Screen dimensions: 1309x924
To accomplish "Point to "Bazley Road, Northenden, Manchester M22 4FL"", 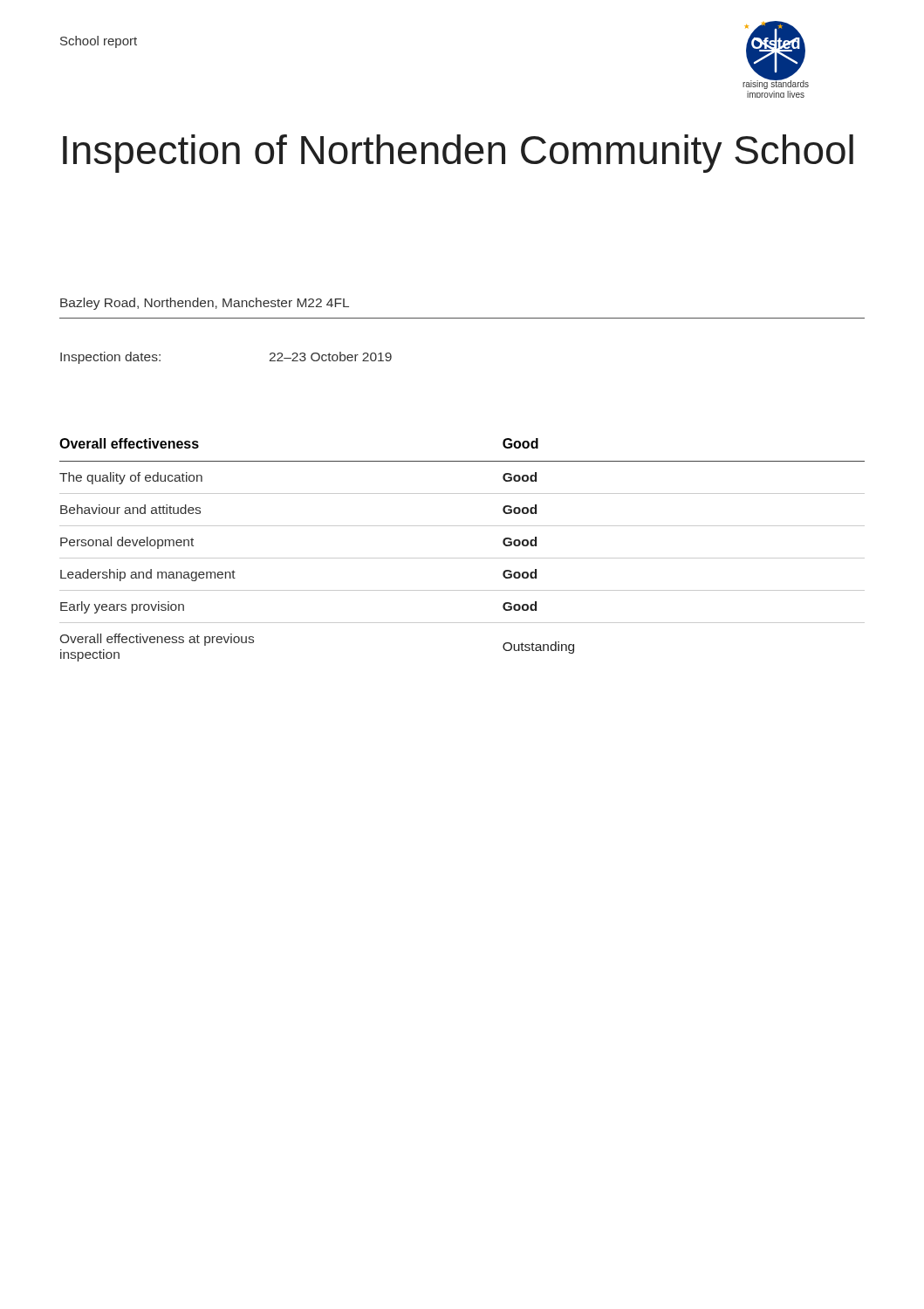I will [x=204, y=302].
